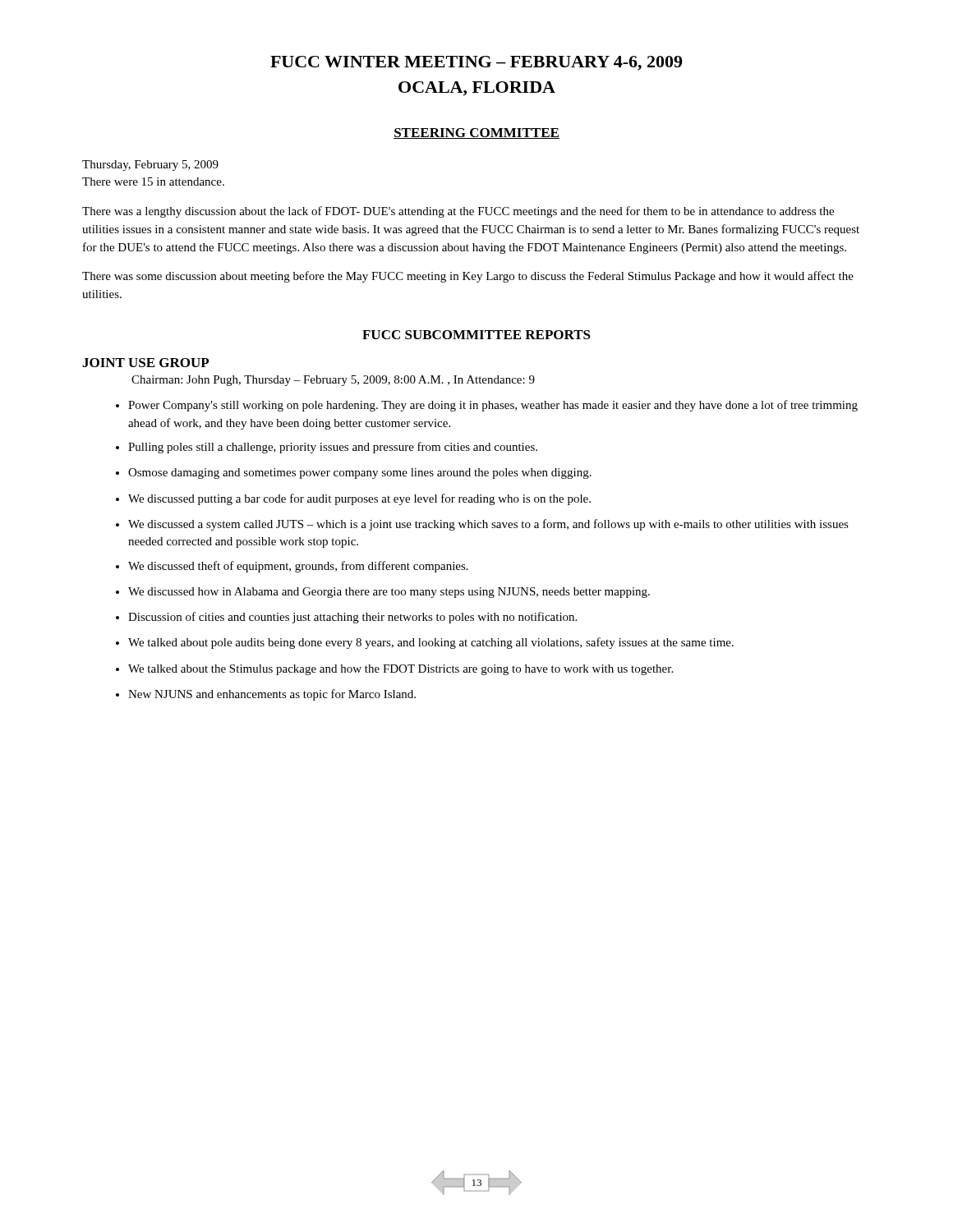Where is the passage that starts "Chairman: John Pugh, Thursday –"?
The height and width of the screenshot is (1232, 953).
pyautogui.click(x=333, y=379)
